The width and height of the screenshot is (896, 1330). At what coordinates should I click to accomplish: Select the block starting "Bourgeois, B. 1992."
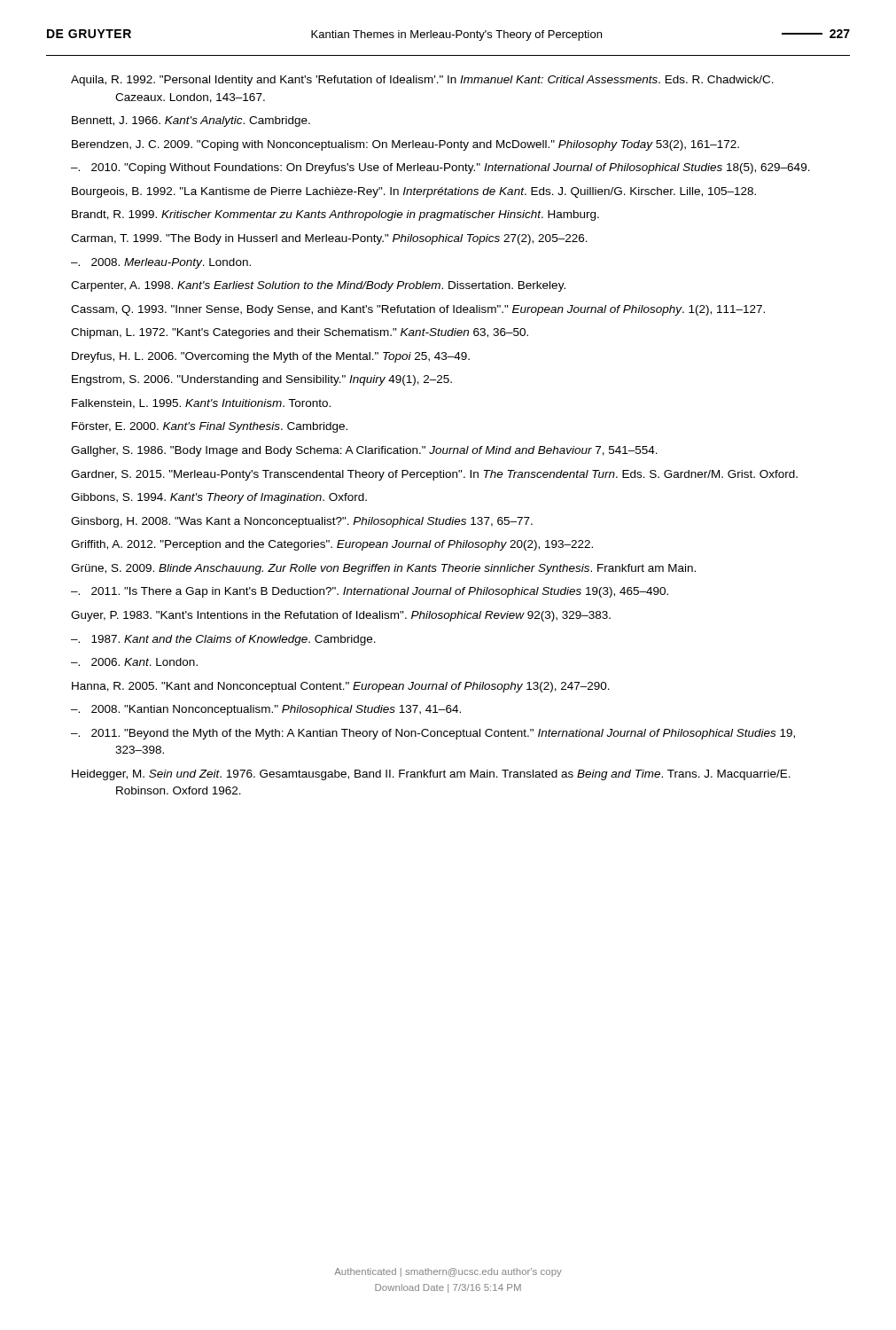(414, 191)
